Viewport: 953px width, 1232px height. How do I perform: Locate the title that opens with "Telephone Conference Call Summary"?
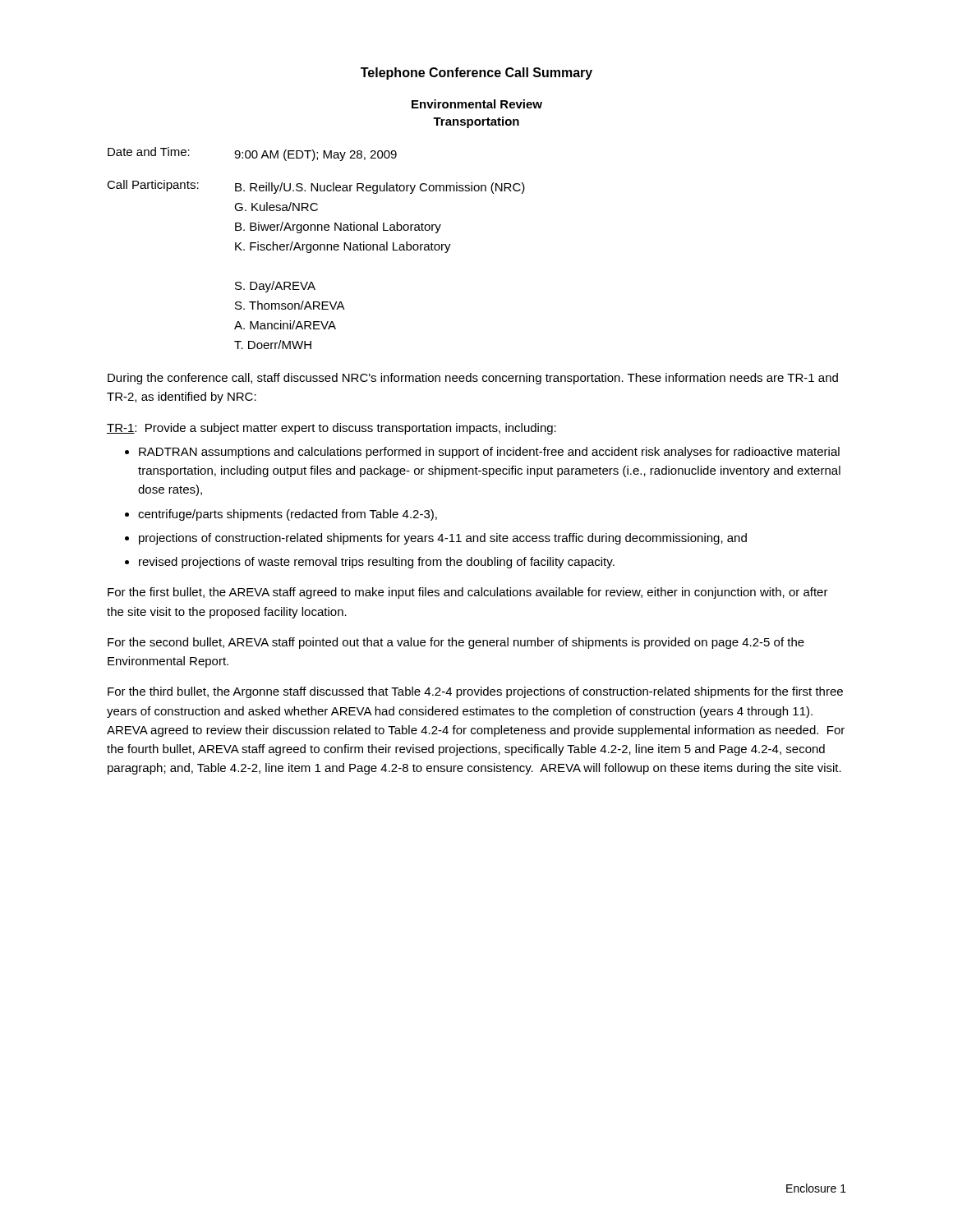tap(476, 98)
